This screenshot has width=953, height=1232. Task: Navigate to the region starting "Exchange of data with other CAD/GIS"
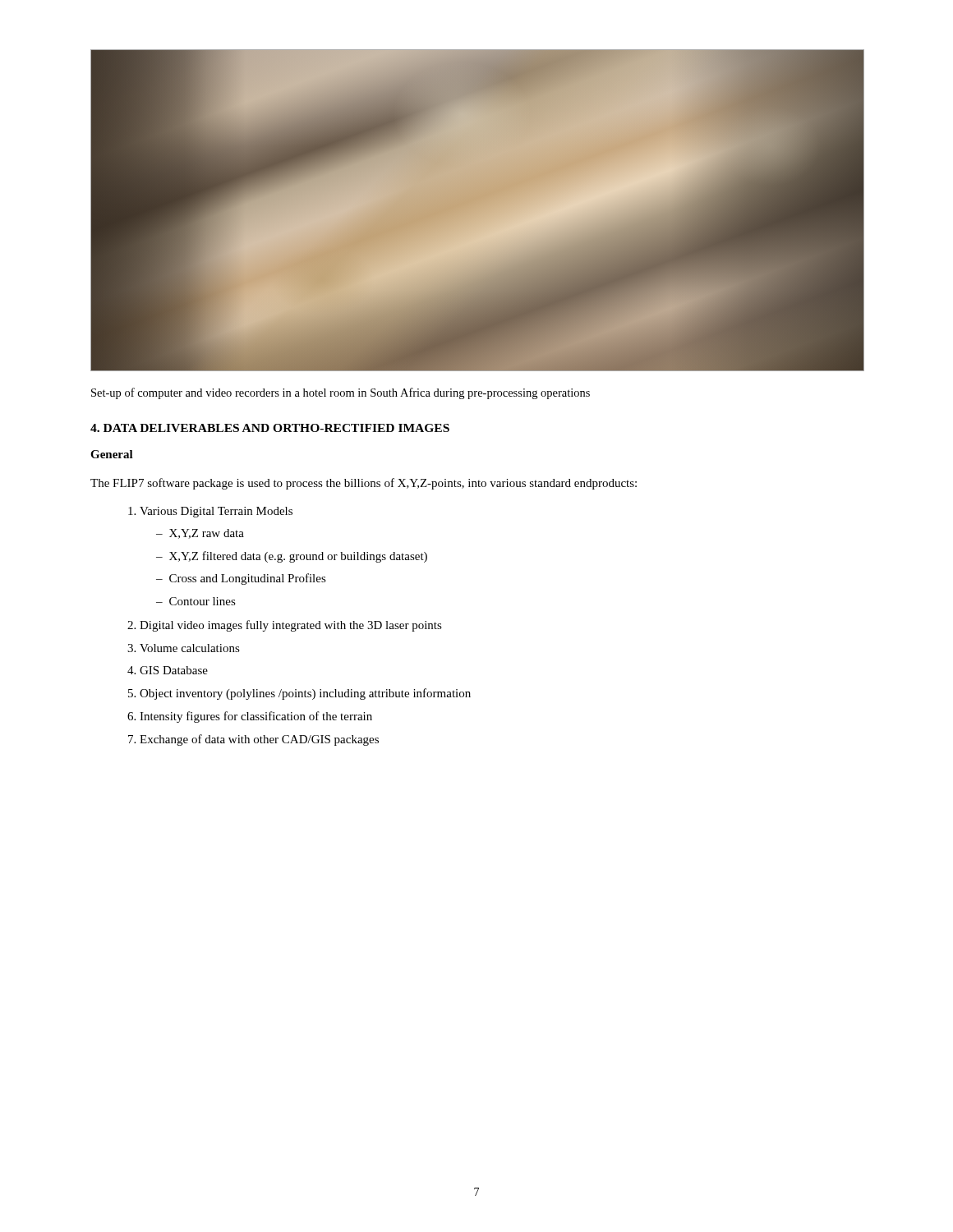259,739
